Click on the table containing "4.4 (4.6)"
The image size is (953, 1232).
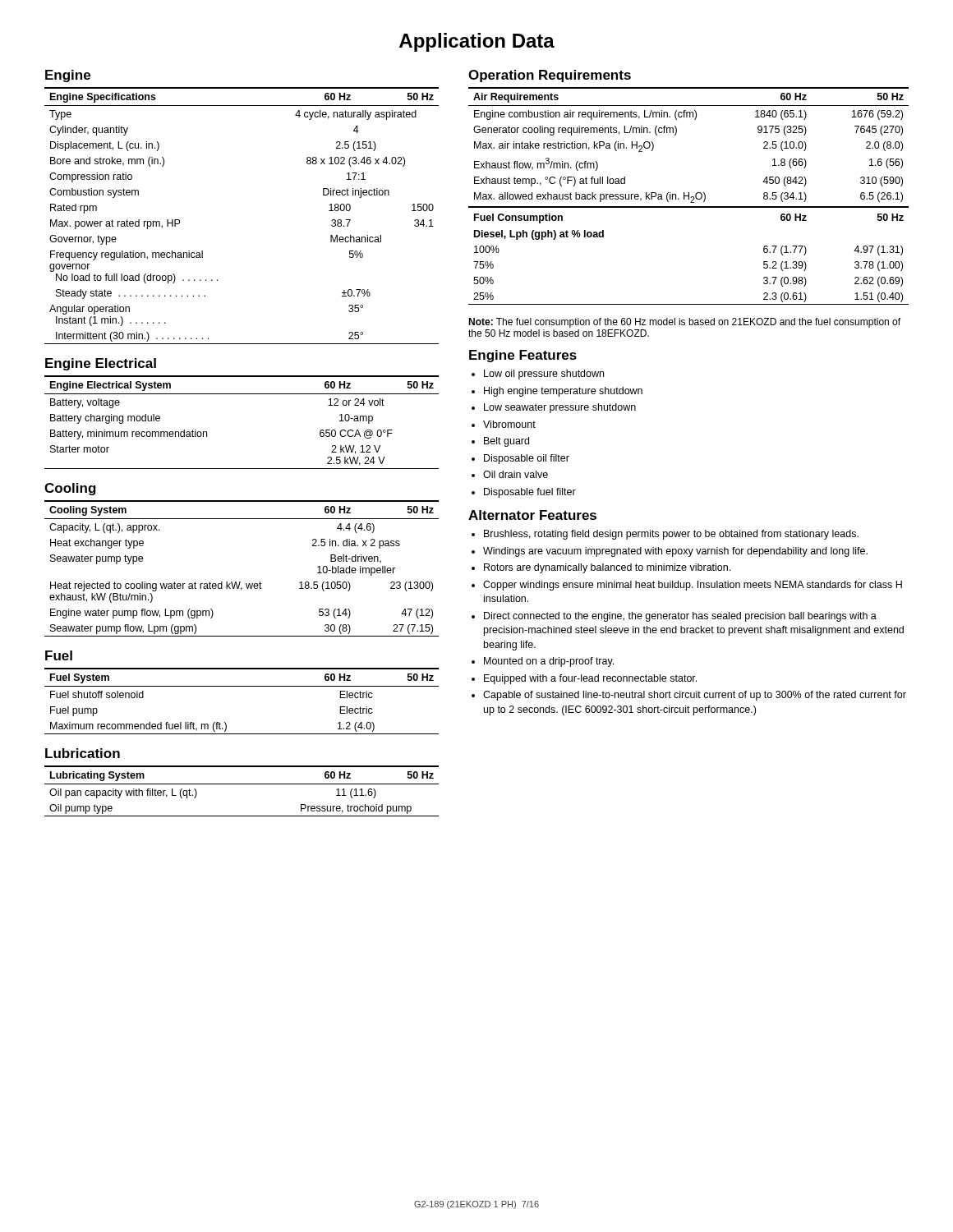pyautogui.click(x=242, y=568)
